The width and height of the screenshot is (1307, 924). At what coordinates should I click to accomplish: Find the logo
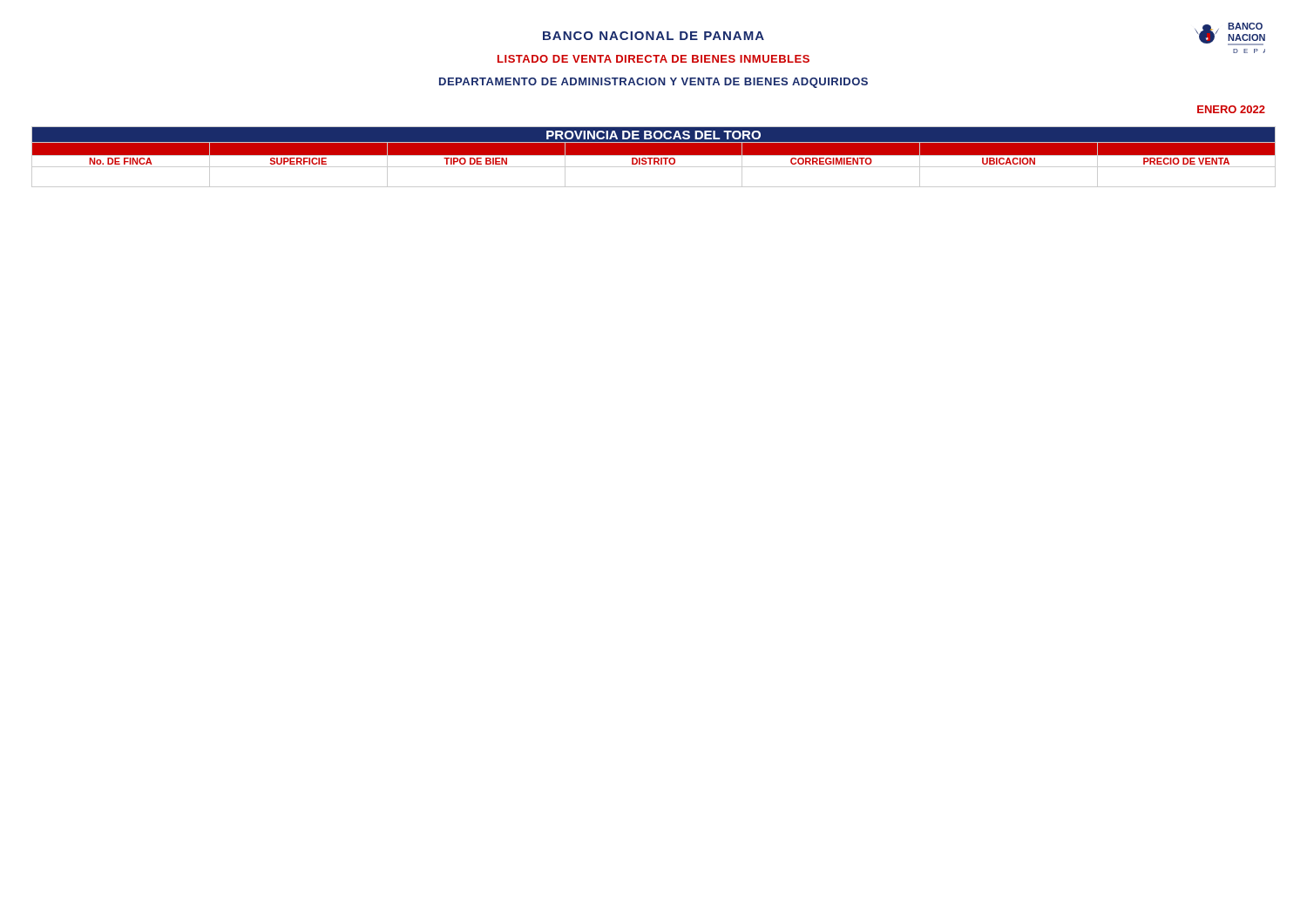(x=1226, y=44)
